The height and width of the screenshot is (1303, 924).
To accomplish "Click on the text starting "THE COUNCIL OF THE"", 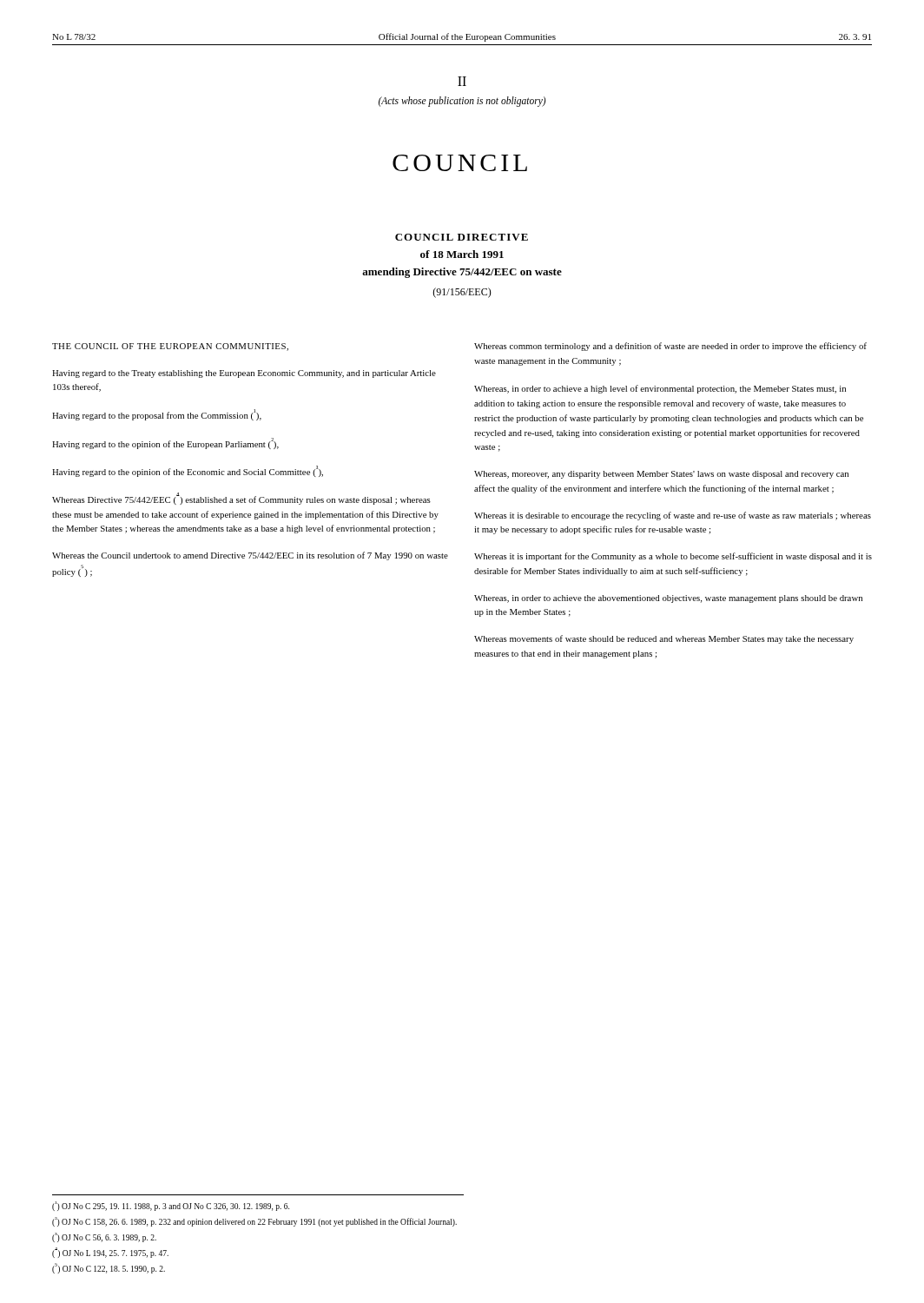I will tap(251, 459).
